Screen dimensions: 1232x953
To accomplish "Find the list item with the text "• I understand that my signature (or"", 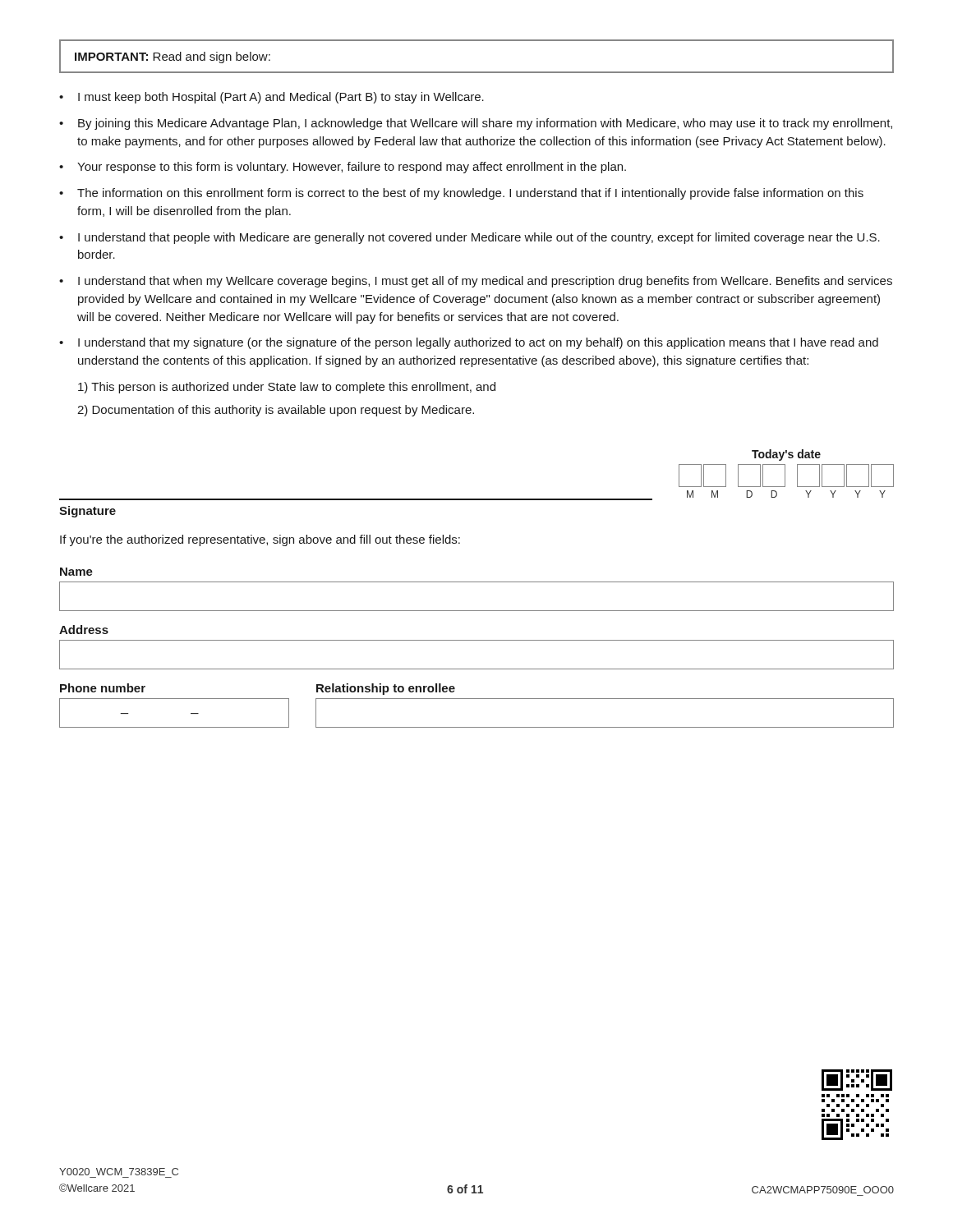I will tap(476, 351).
